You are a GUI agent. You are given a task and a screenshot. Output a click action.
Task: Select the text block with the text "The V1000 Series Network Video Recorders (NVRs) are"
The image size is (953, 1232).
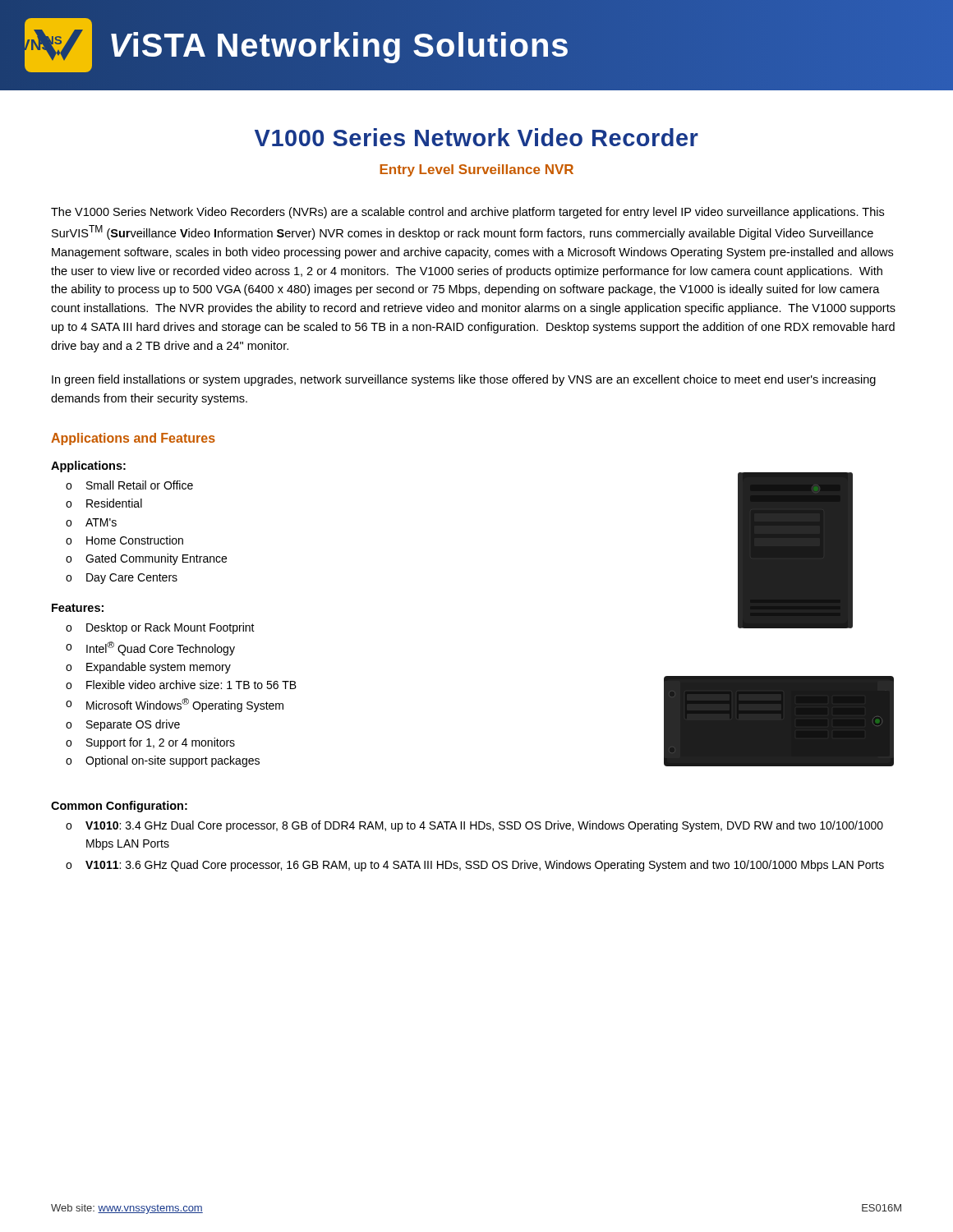(x=473, y=279)
